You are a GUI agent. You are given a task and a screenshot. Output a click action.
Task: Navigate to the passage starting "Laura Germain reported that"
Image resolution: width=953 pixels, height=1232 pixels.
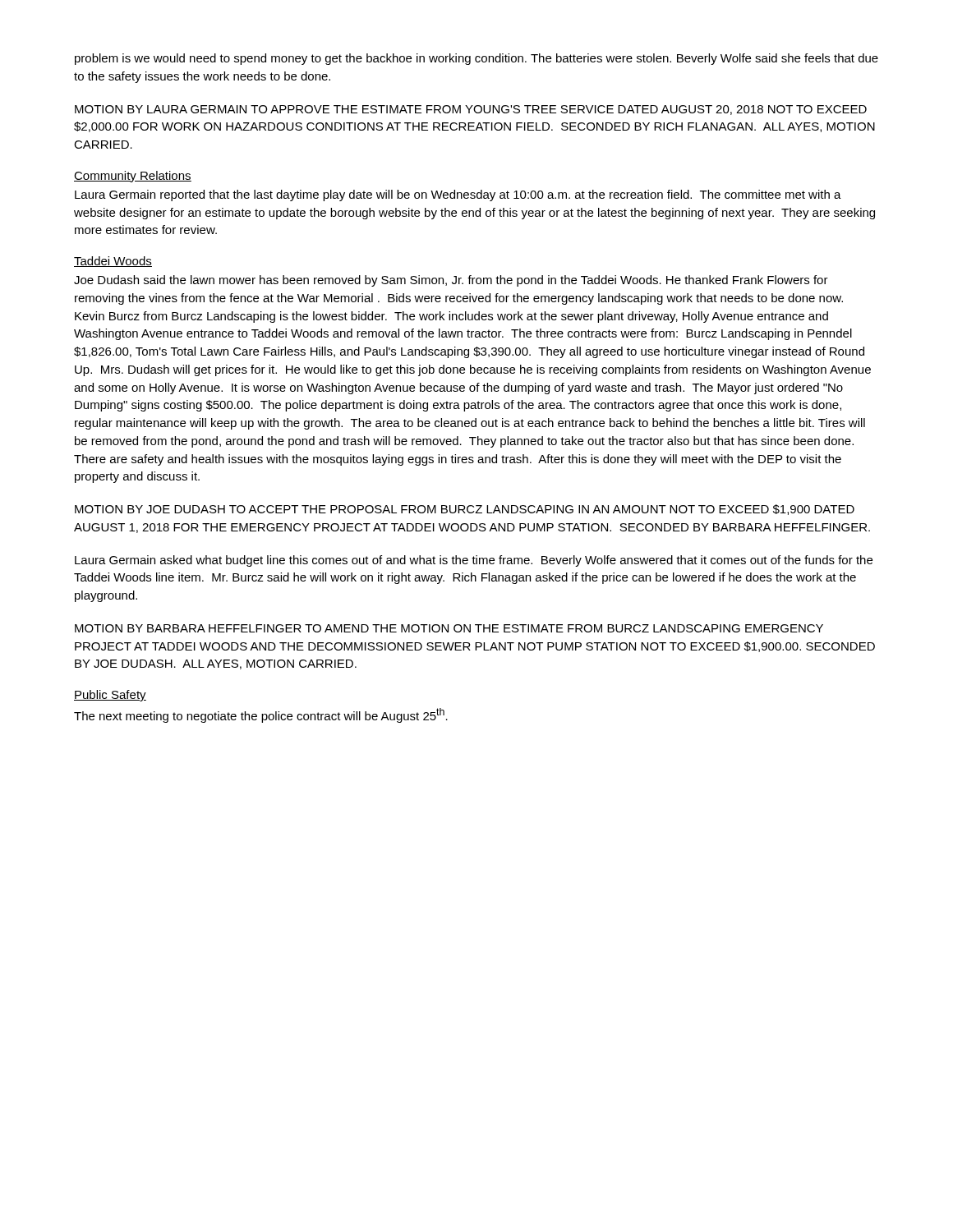pyautogui.click(x=475, y=212)
